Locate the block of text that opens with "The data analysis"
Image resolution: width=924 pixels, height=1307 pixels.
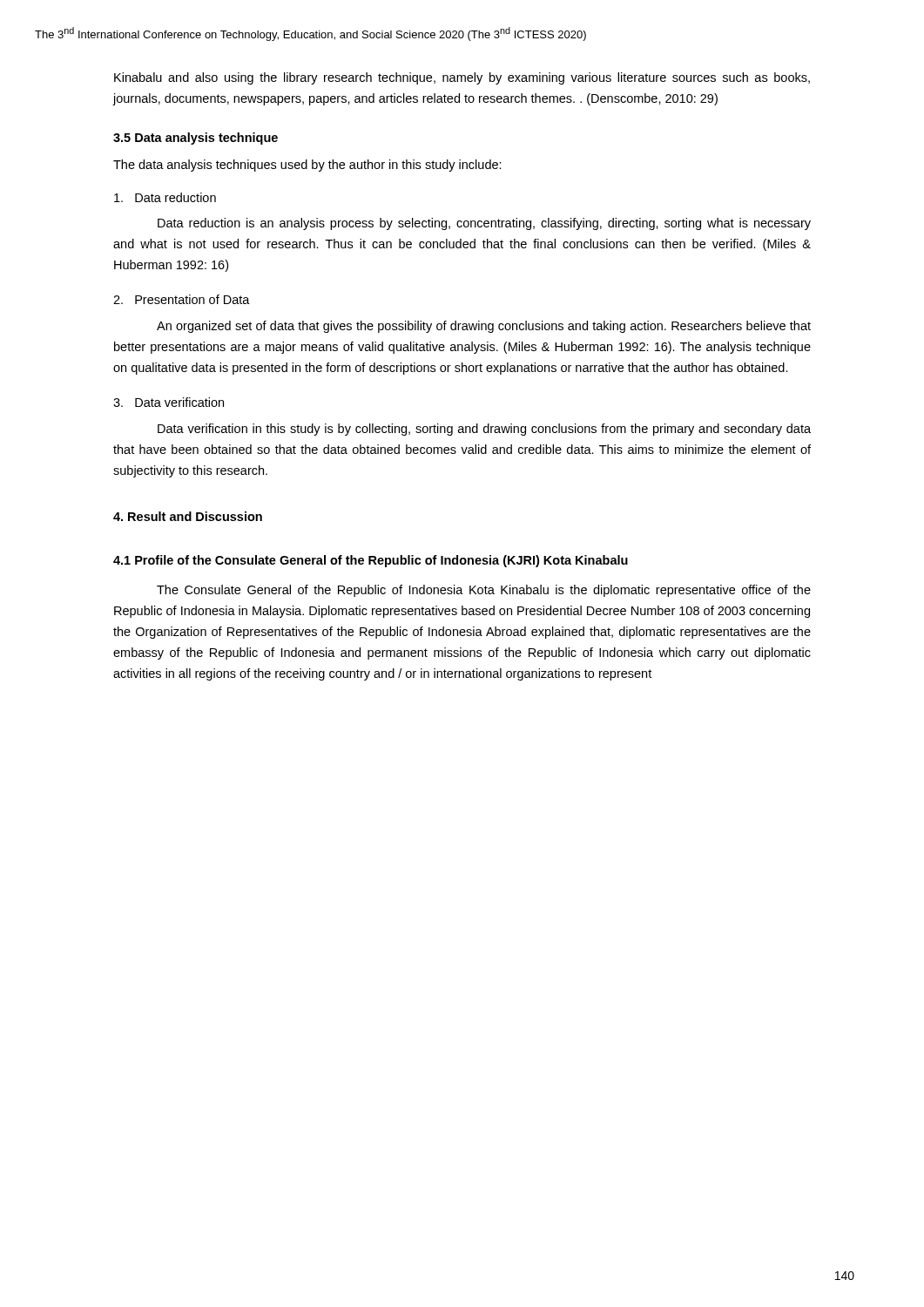point(308,164)
